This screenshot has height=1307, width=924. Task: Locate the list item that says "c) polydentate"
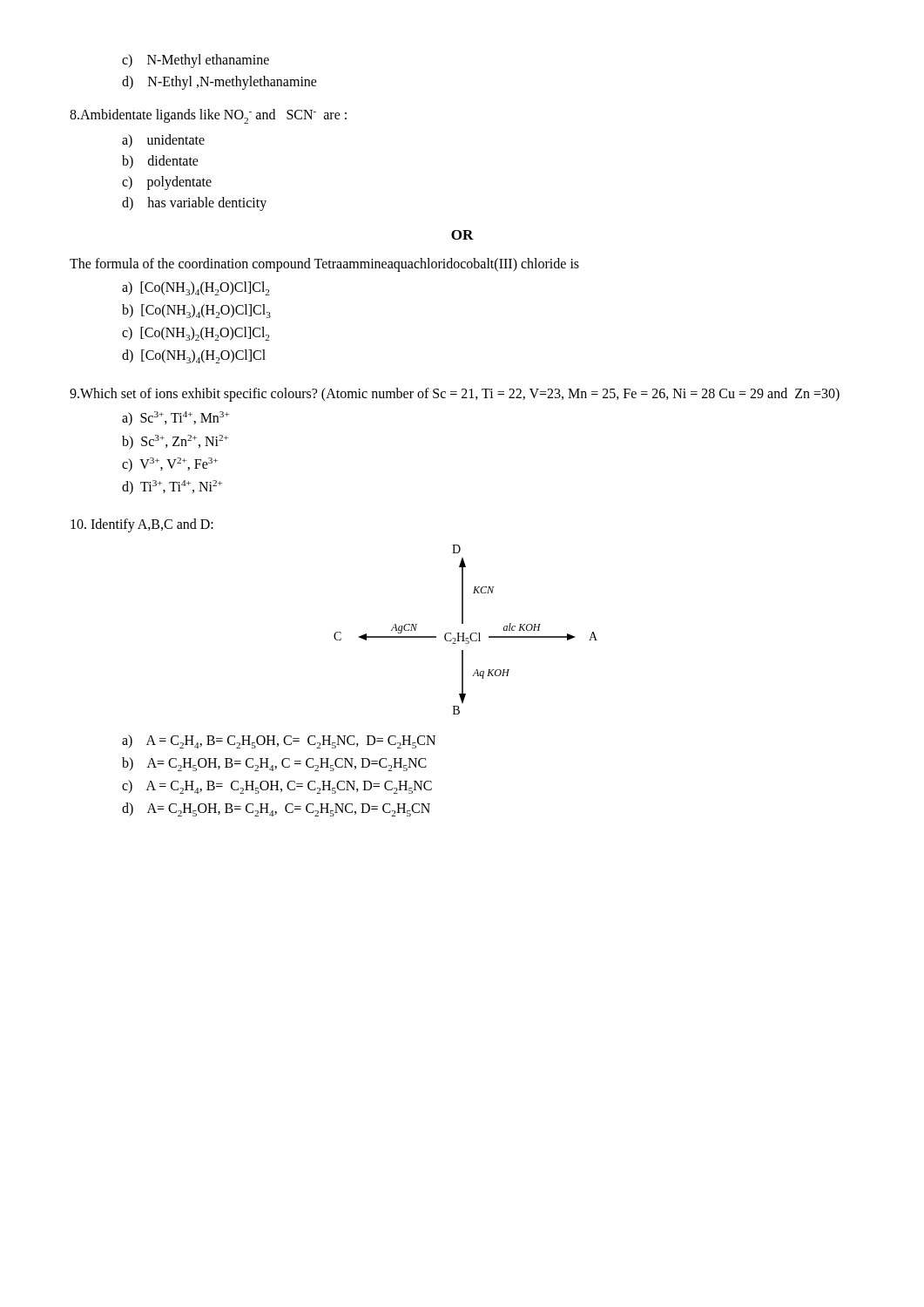pyautogui.click(x=167, y=181)
